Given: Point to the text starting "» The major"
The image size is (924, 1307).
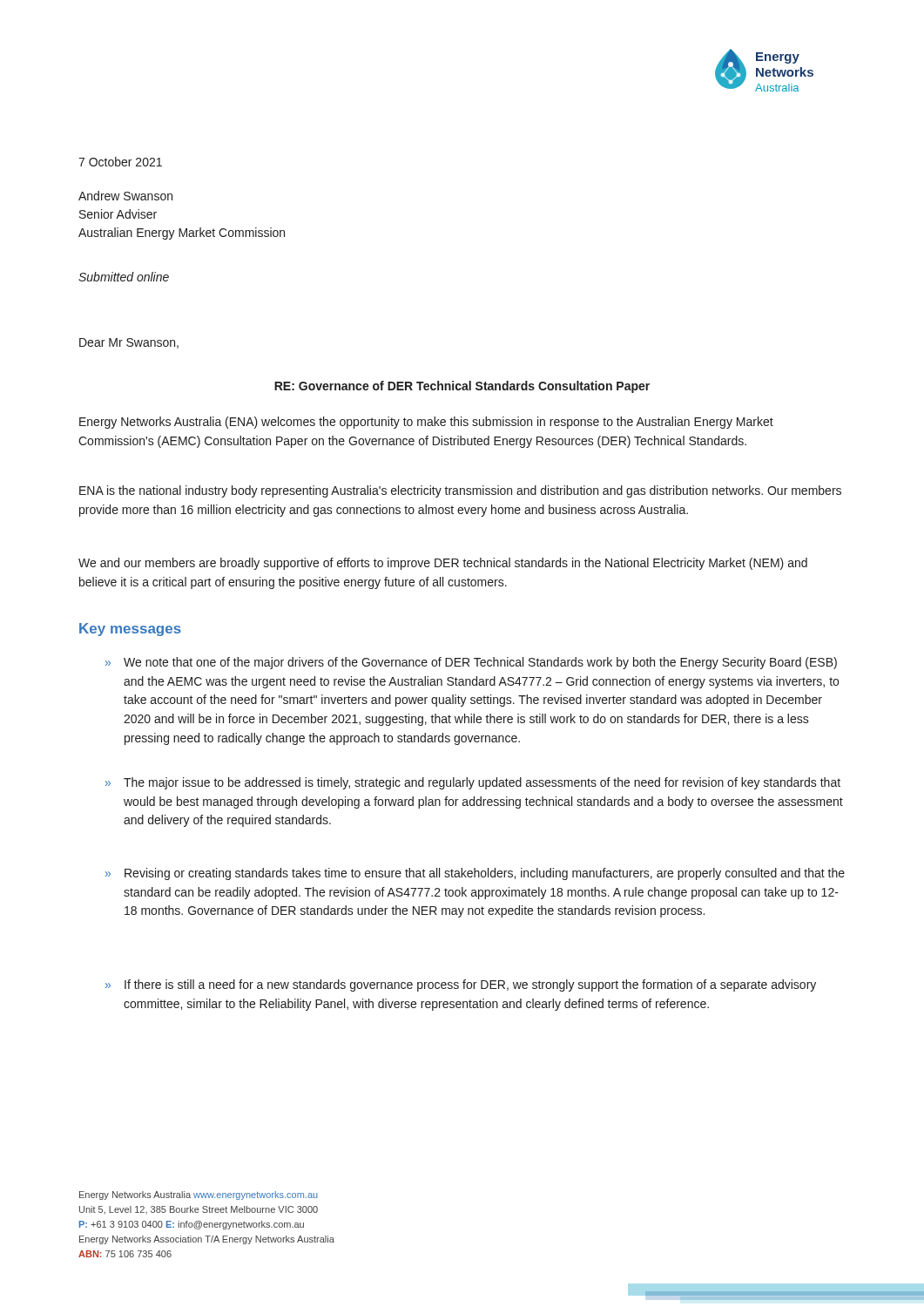Looking at the screenshot, I should click(x=475, y=802).
